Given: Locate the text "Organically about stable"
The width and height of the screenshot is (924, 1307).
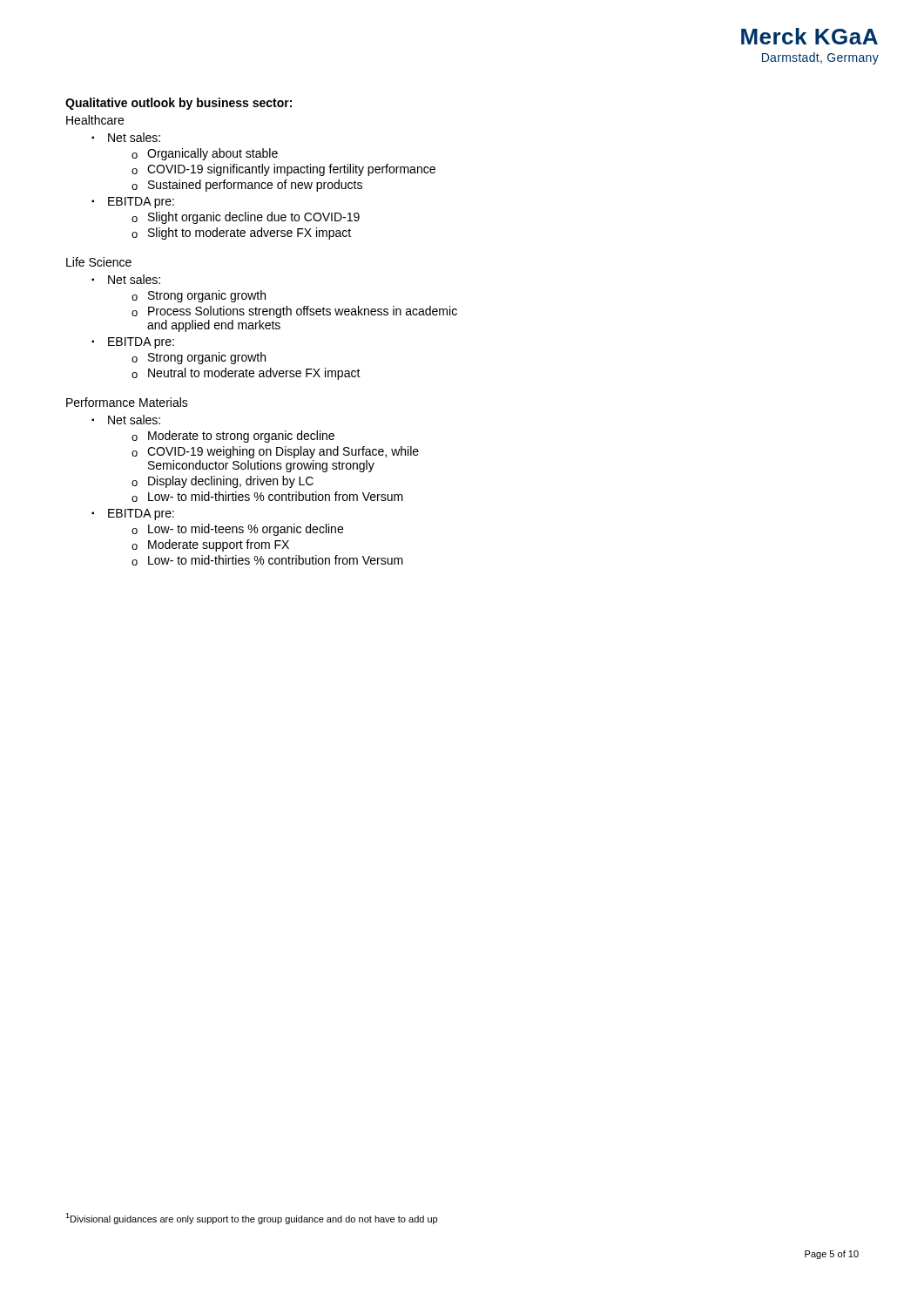Looking at the screenshot, I should tap(213, 153).
